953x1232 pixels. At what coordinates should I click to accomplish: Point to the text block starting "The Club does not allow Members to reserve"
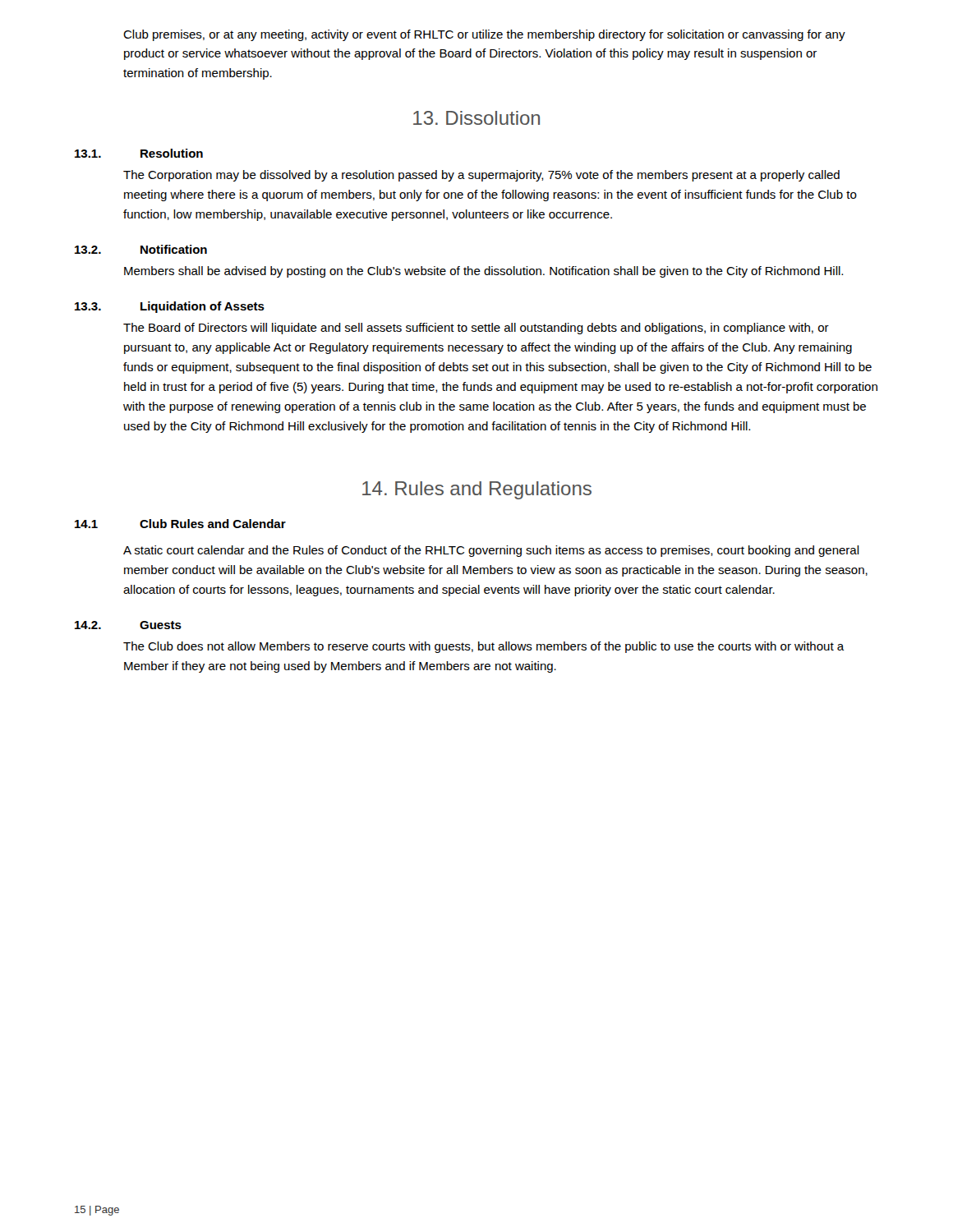coord(484,656)
